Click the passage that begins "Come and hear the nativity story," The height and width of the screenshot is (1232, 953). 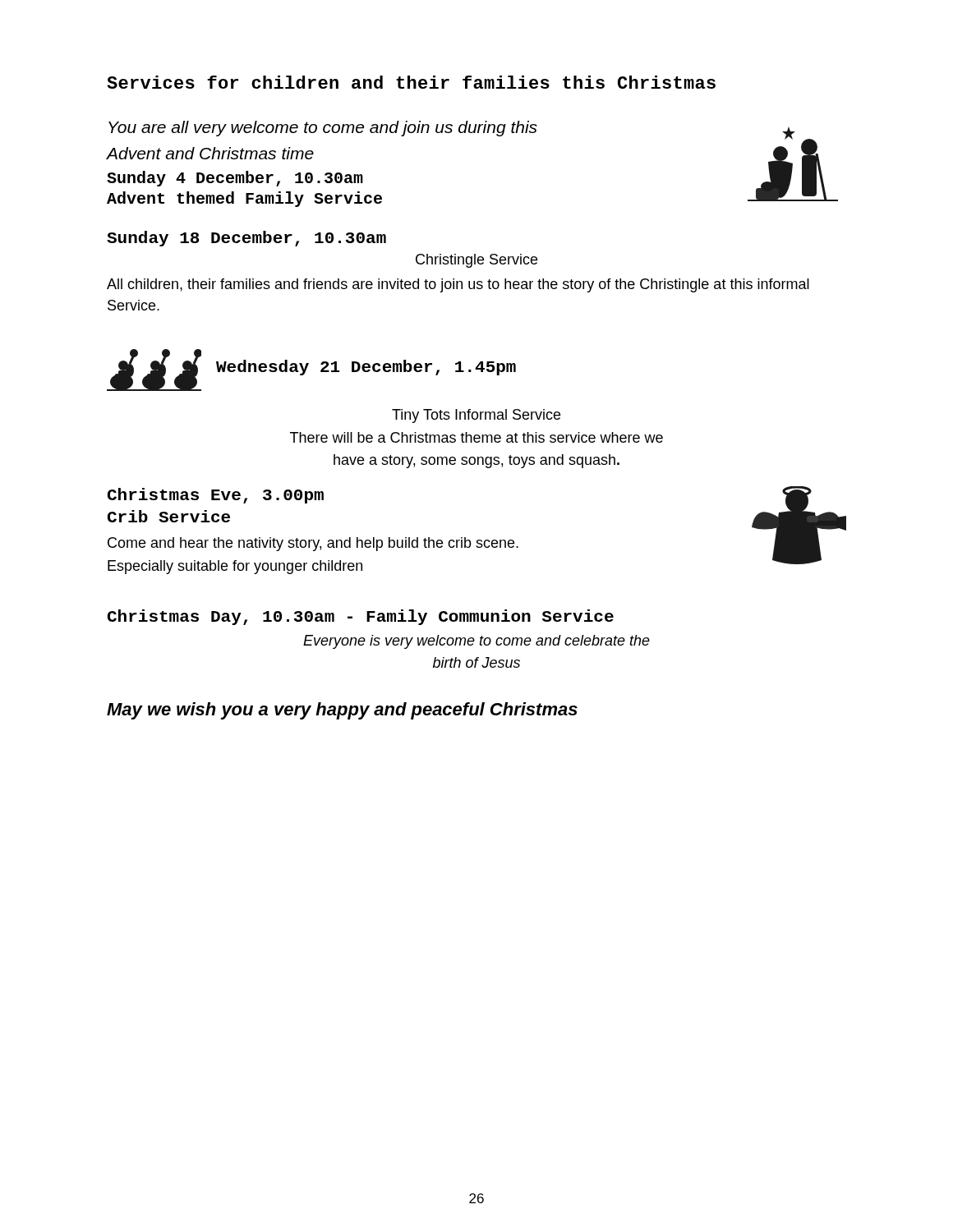[x=313, y=543]
